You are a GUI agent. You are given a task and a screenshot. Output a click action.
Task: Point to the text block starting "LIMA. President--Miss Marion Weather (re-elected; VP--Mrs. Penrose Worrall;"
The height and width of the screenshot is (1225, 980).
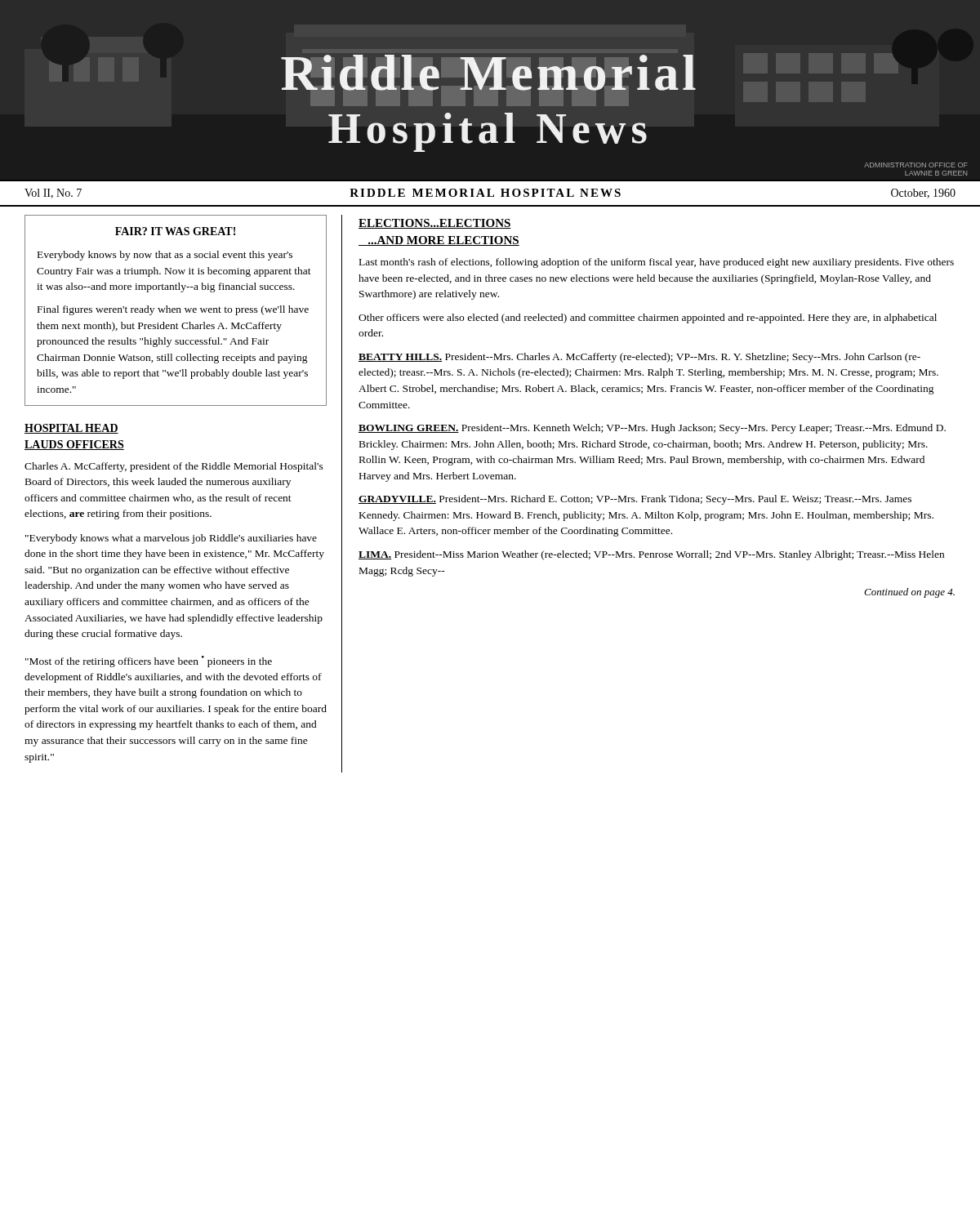click(x=652, y=562)
